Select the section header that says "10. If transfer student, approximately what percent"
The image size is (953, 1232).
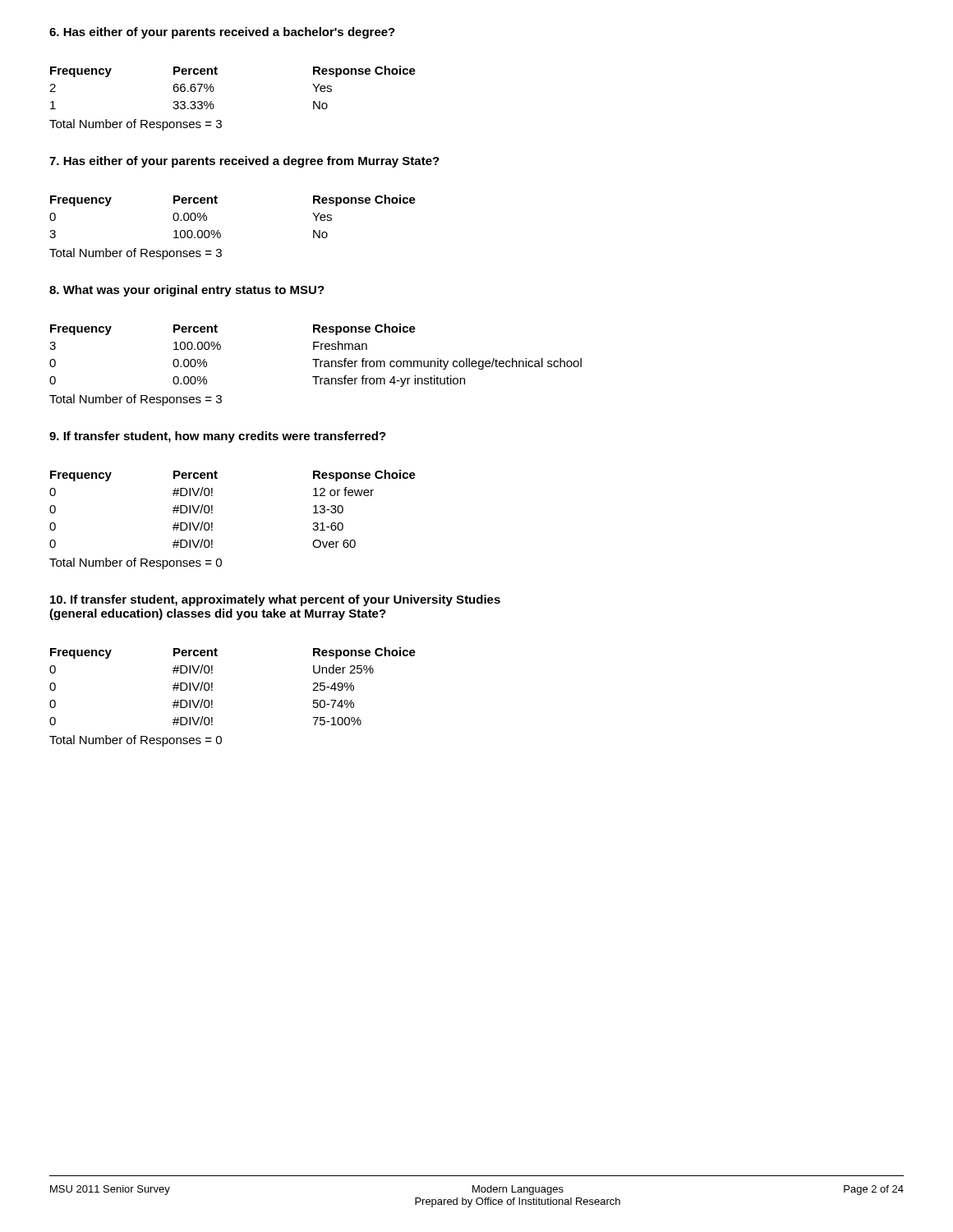(476, 606)
